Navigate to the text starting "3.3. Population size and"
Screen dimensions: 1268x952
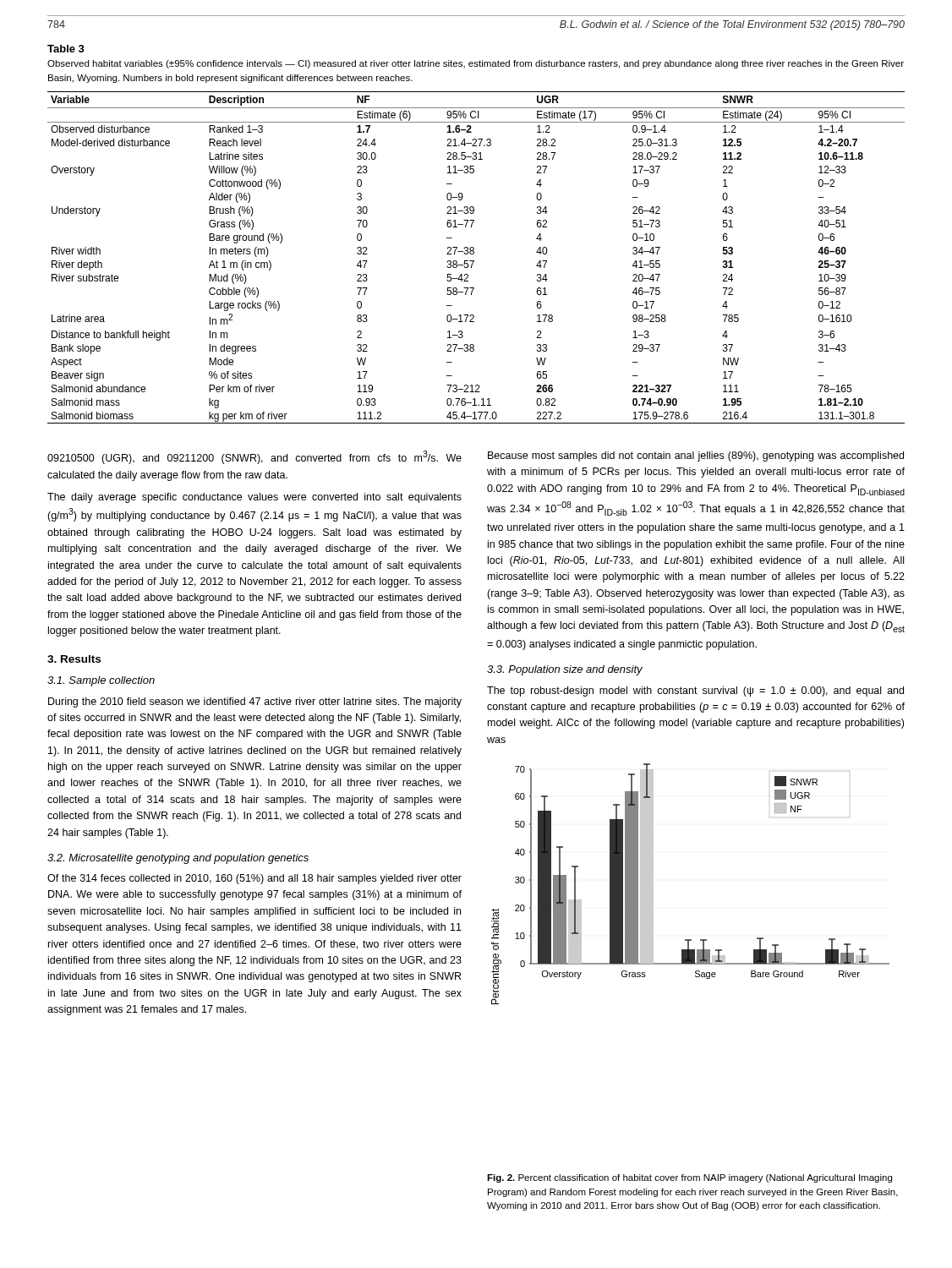pos(565,670)
